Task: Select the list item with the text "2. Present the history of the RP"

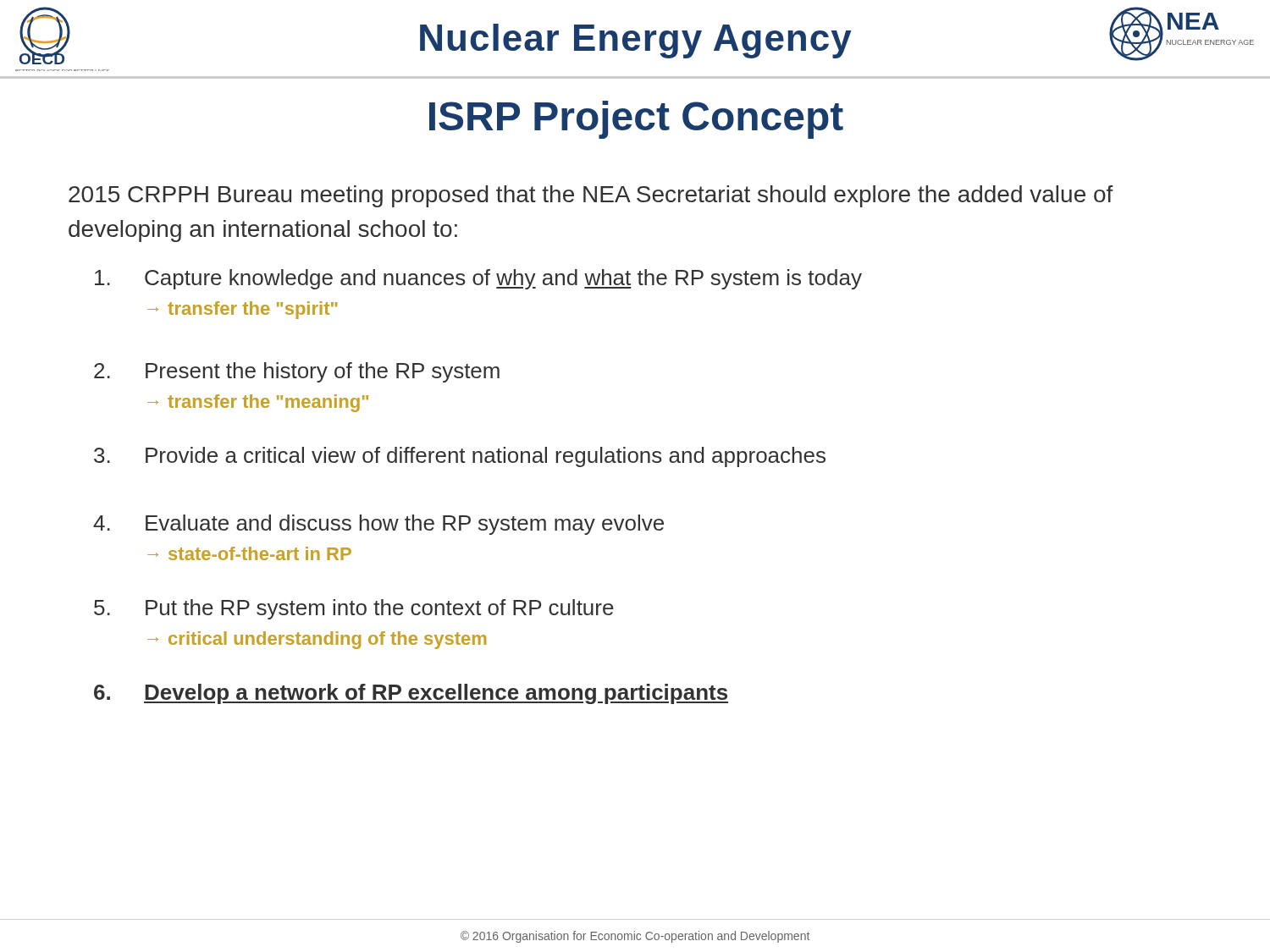Action: click(297, 372)
